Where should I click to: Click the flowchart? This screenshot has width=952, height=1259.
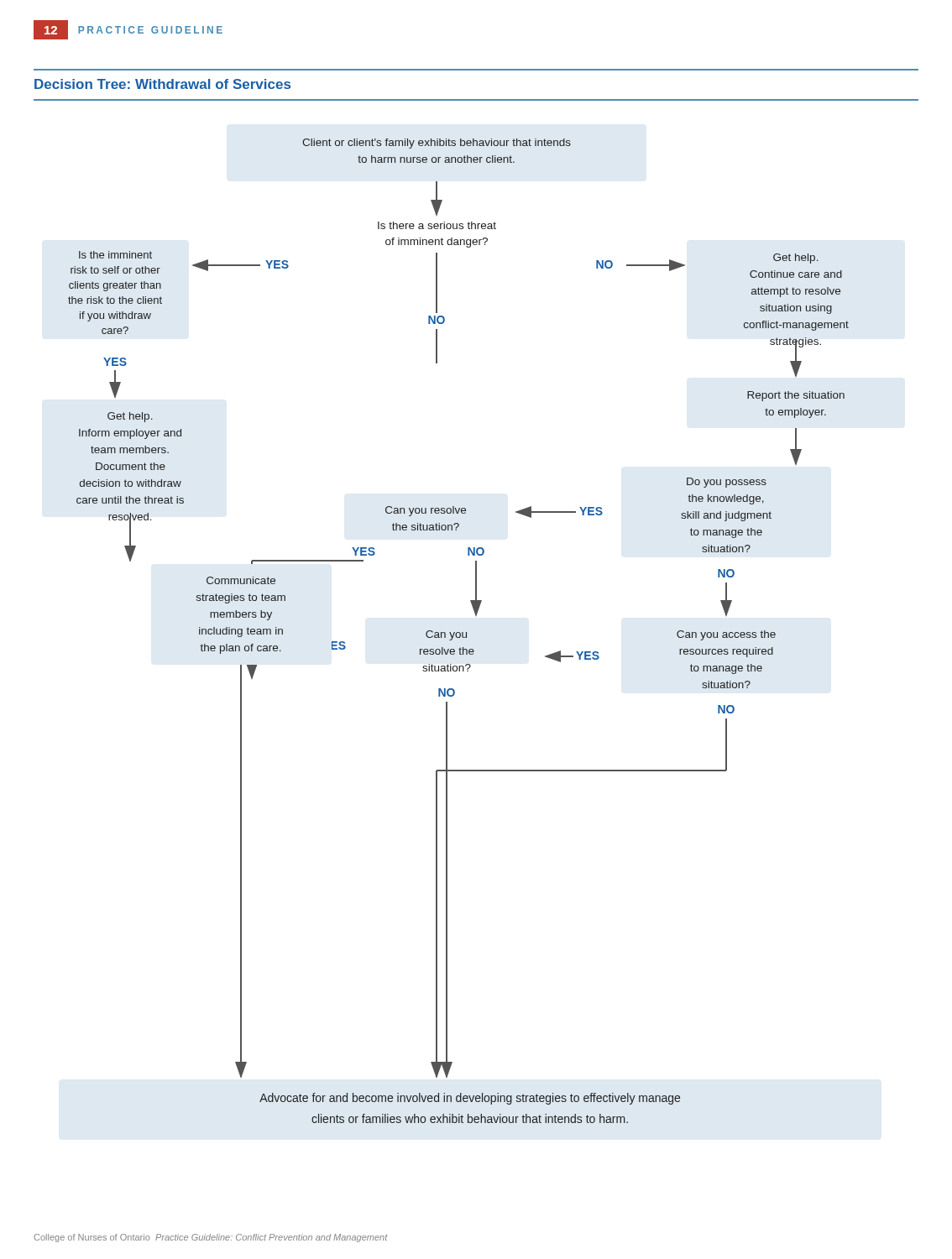[x=476, y=660]
